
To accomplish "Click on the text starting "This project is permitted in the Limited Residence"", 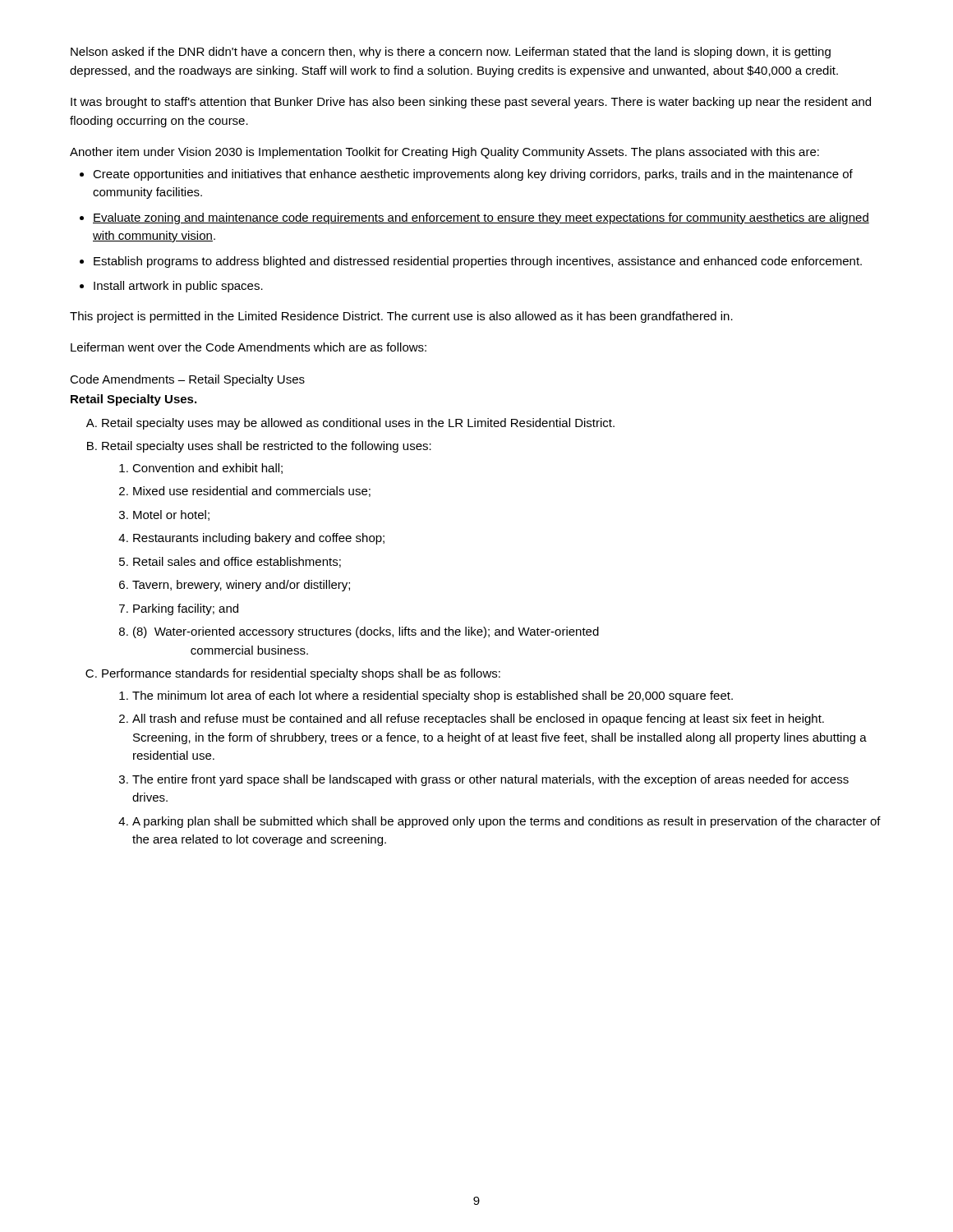I will (402, 315).
